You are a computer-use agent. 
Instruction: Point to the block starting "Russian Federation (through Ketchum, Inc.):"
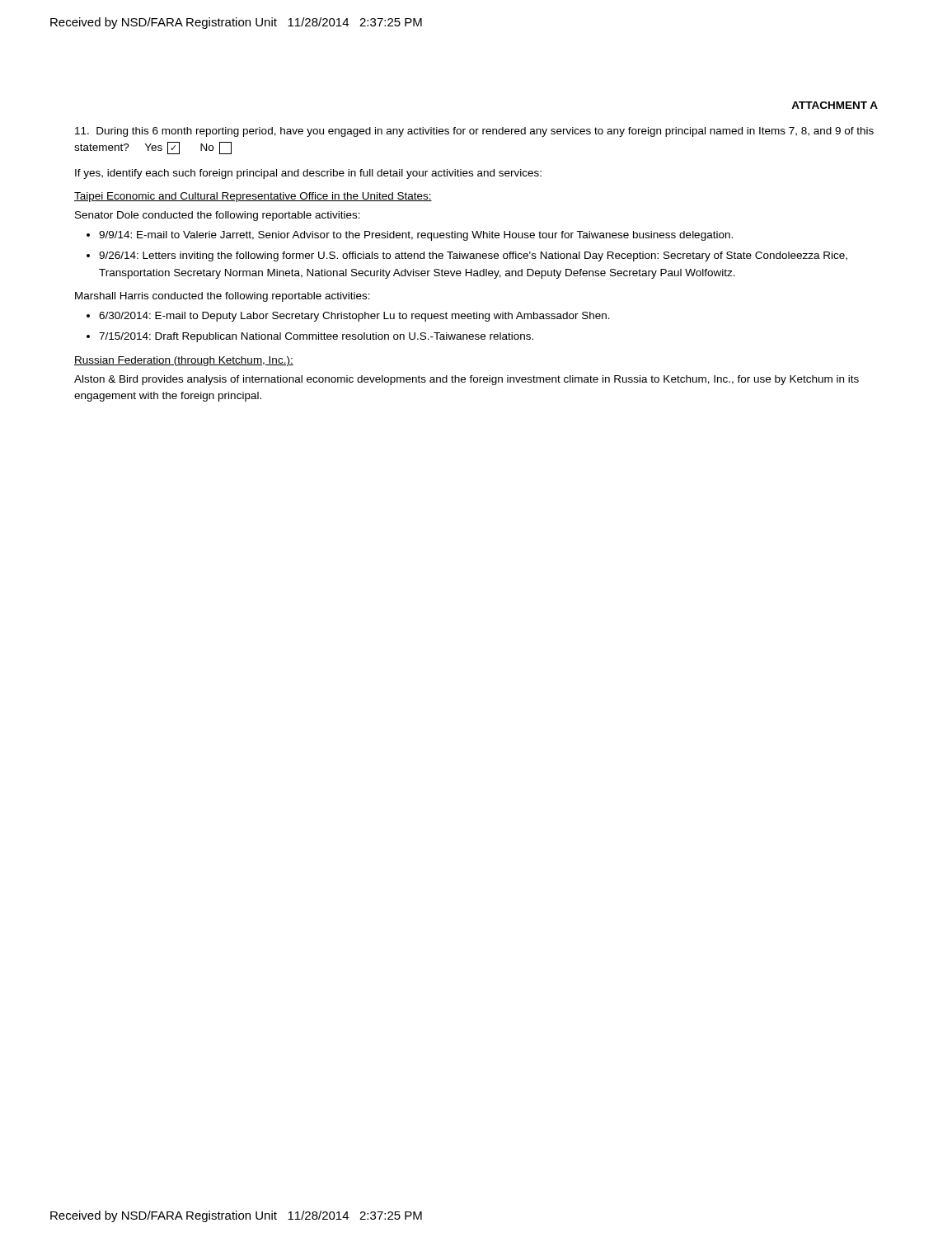click(x=184, y=361)
